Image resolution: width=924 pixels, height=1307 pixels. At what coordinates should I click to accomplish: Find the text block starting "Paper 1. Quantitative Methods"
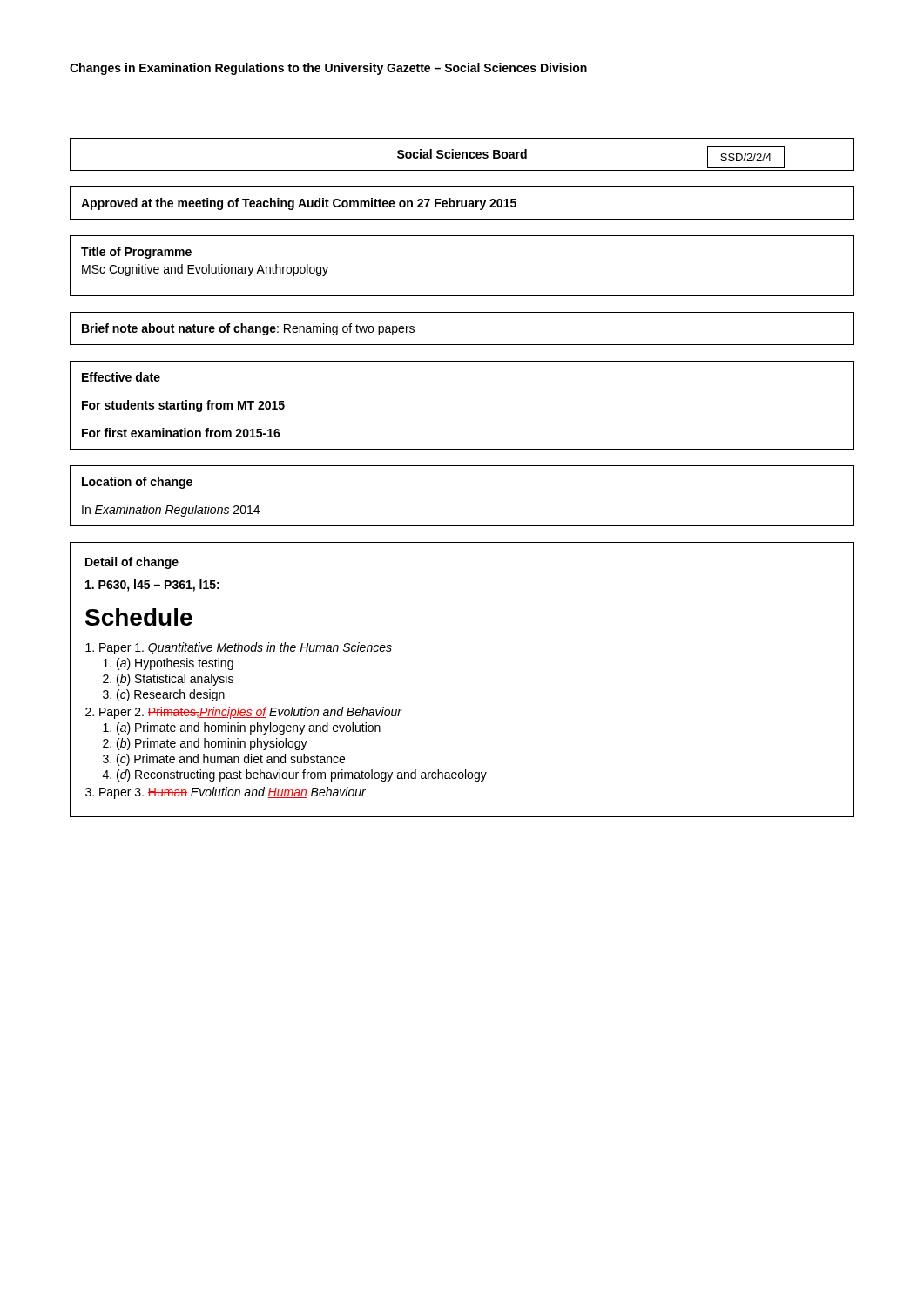click(x=246, y=648)
